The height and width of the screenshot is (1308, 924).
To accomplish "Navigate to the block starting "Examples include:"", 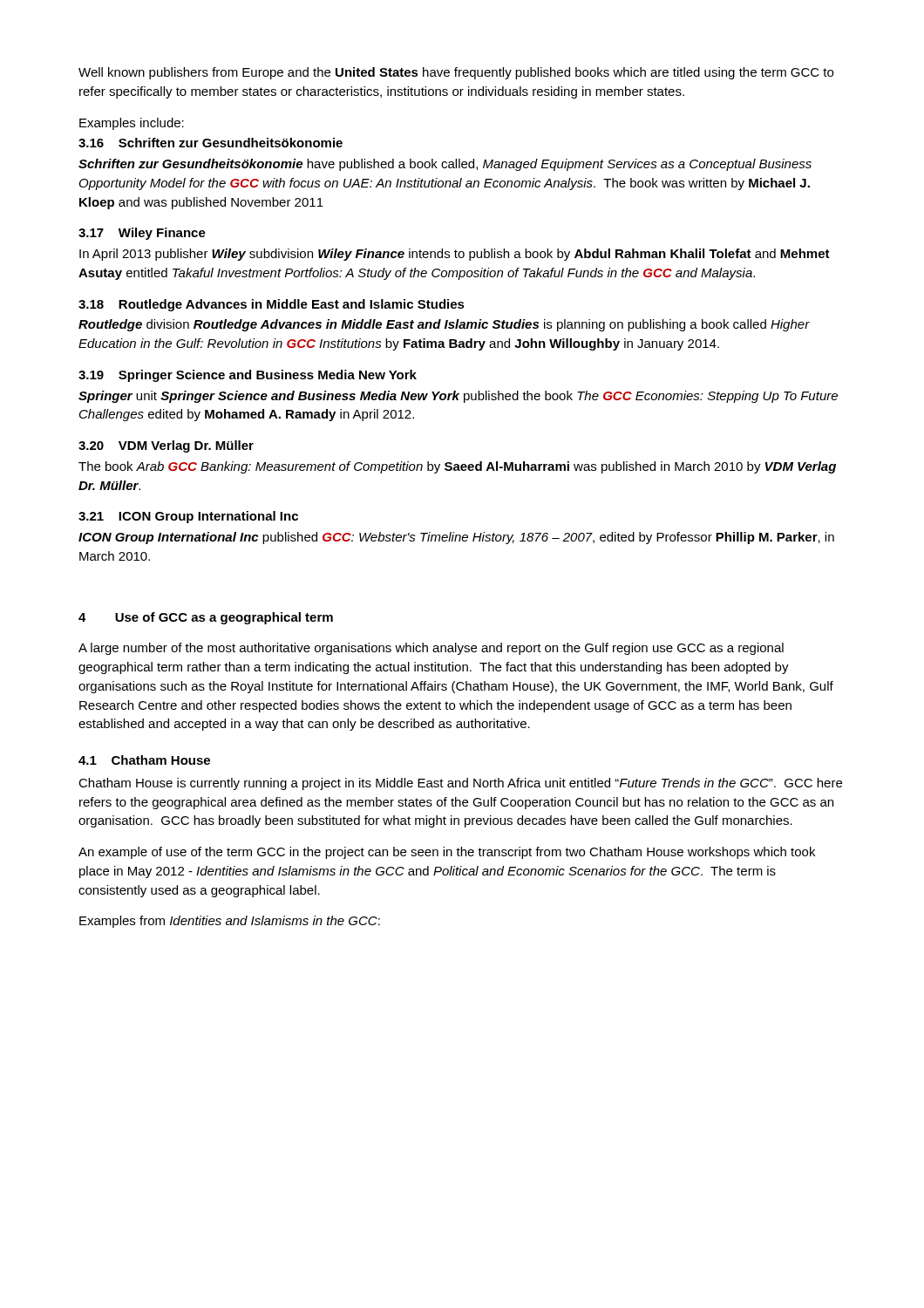I will [x=131, y=122].
